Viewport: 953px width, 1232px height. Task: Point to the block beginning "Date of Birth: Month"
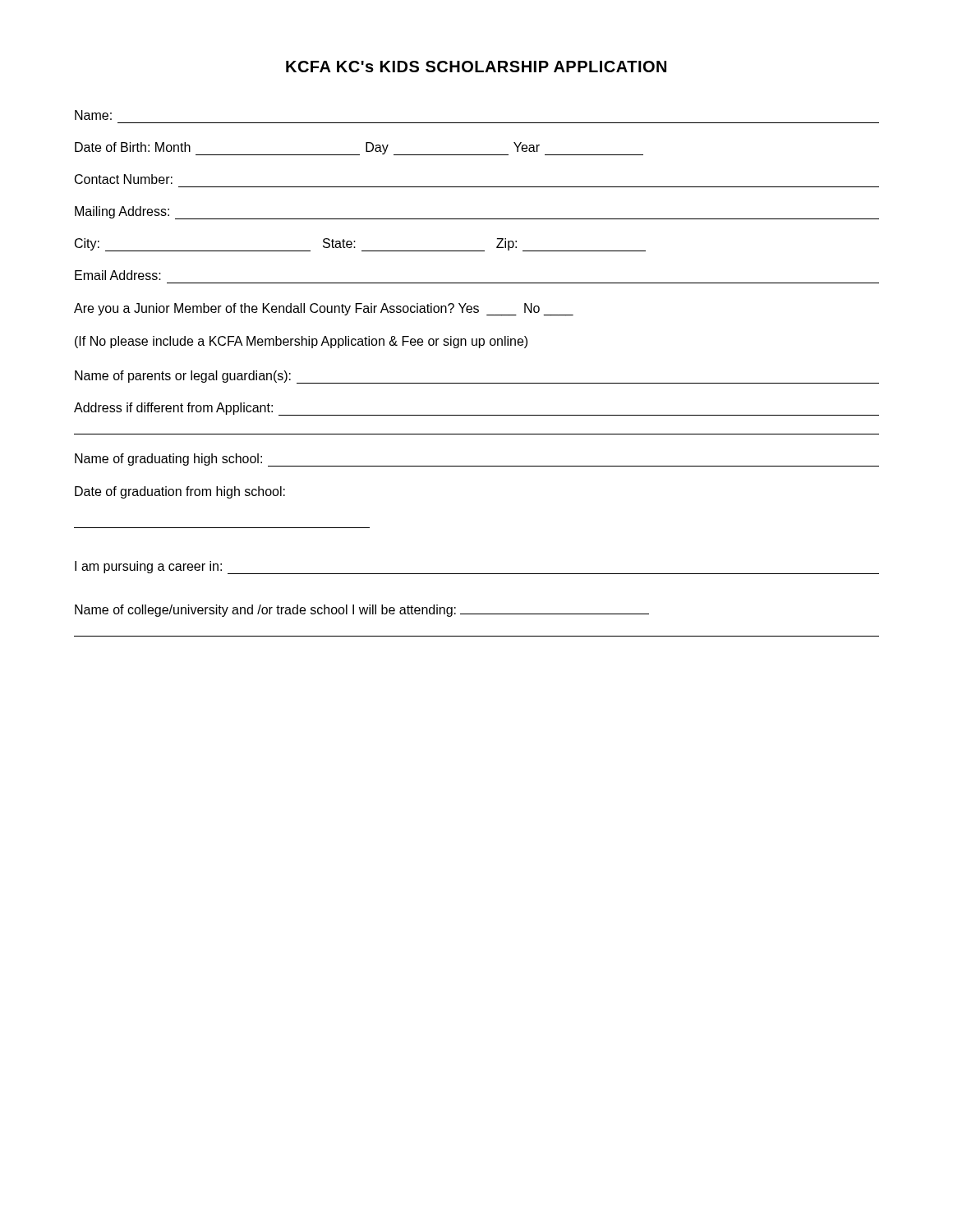tap(359, 147)
